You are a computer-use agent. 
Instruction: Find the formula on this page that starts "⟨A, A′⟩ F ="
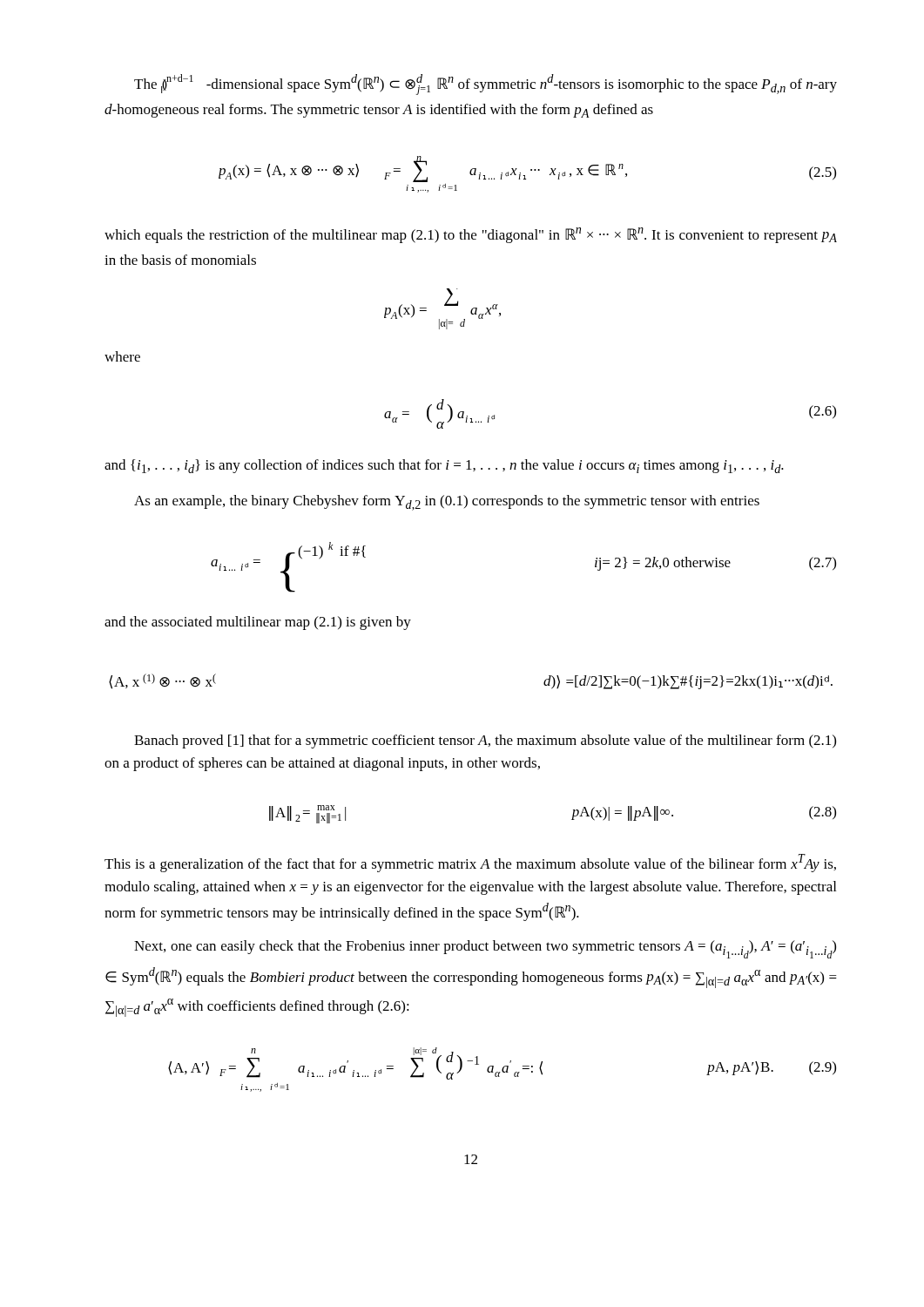pyautogui.click(x=471, y=1068)
